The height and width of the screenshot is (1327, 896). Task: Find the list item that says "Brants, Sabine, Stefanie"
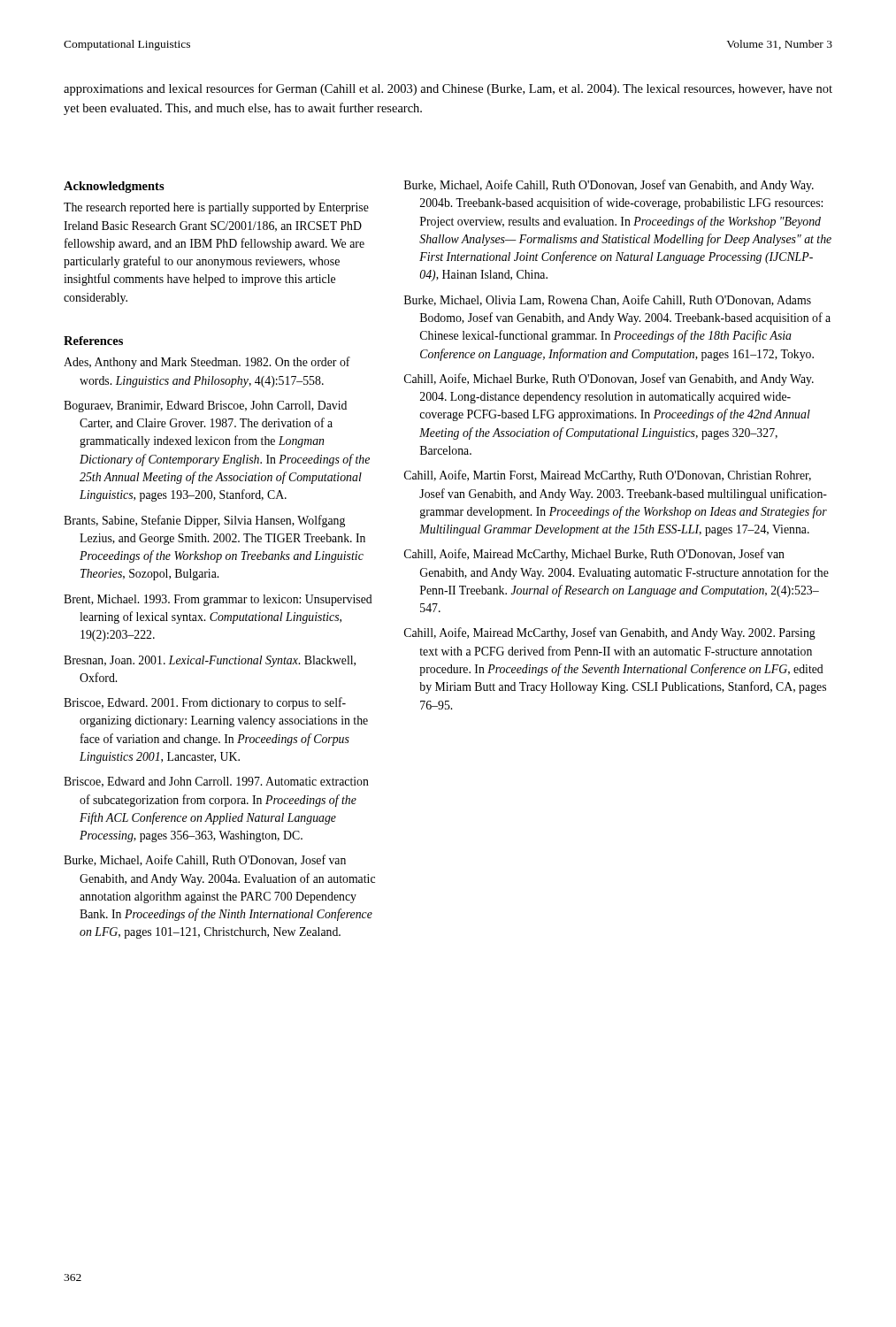215,547
